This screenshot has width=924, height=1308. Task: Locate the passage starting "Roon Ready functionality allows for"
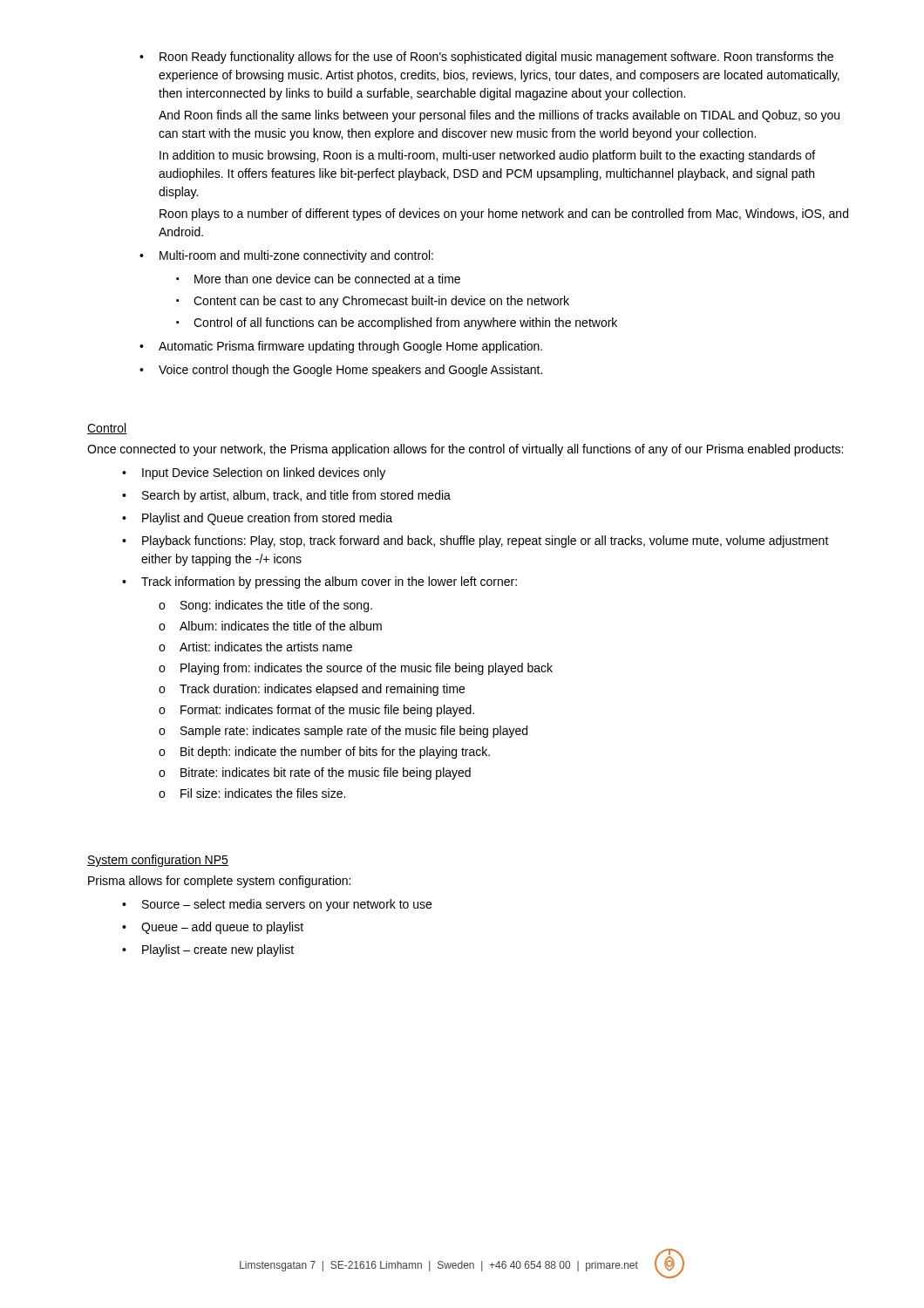tap(497, 145)
